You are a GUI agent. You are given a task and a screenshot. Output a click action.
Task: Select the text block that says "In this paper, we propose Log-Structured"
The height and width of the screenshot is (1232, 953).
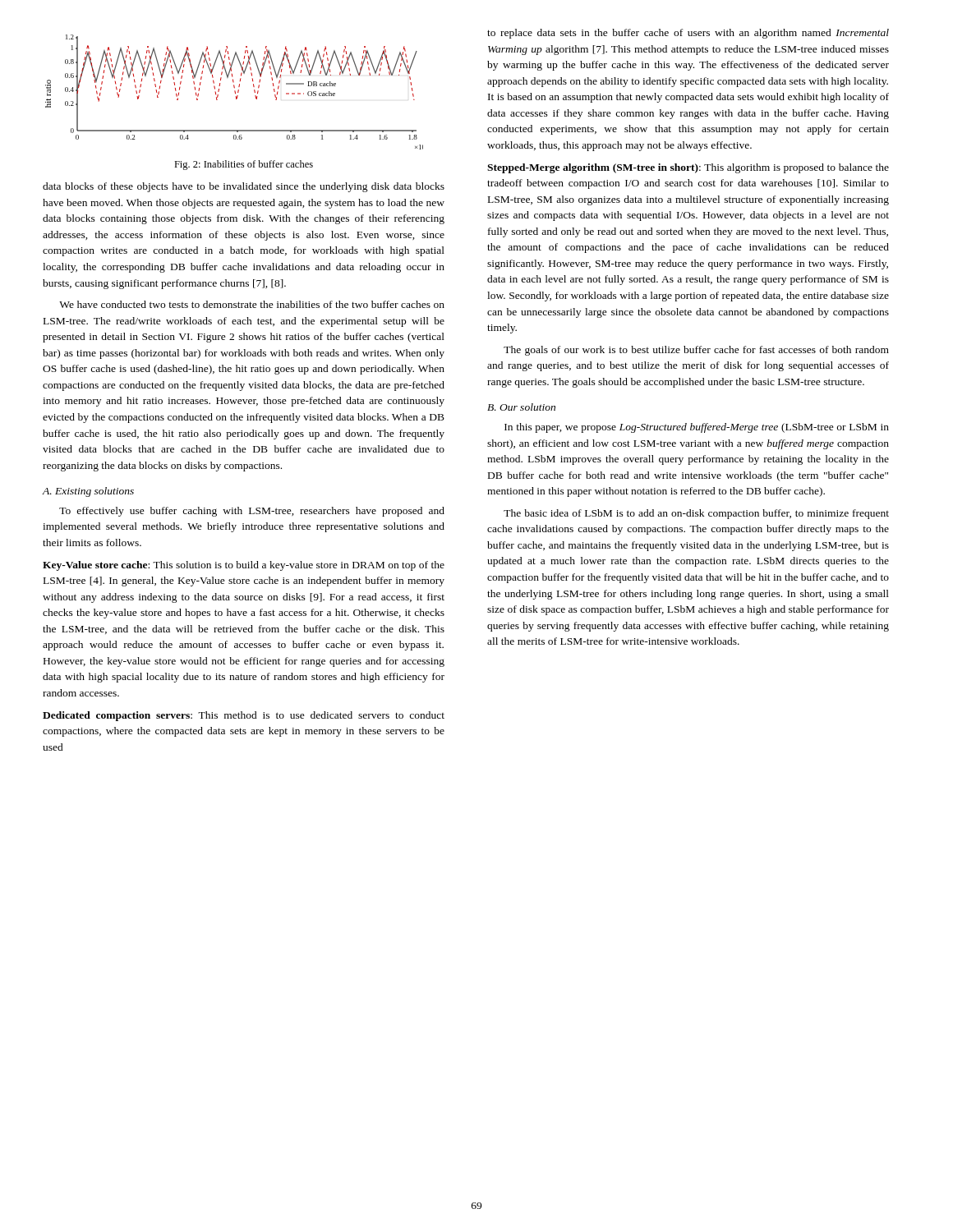click(688, 459)
